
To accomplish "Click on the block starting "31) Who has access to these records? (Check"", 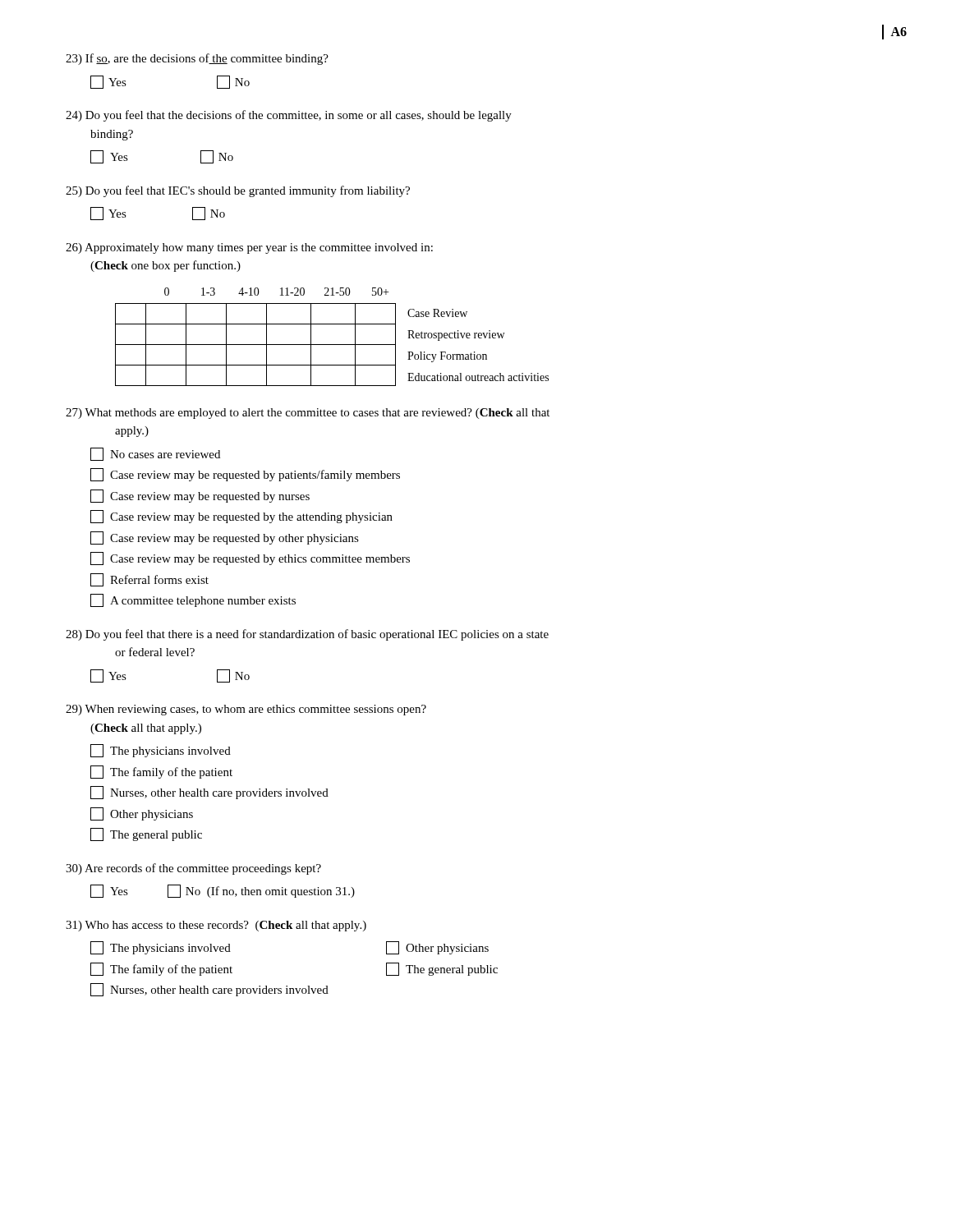I will [x=478, y=958].
